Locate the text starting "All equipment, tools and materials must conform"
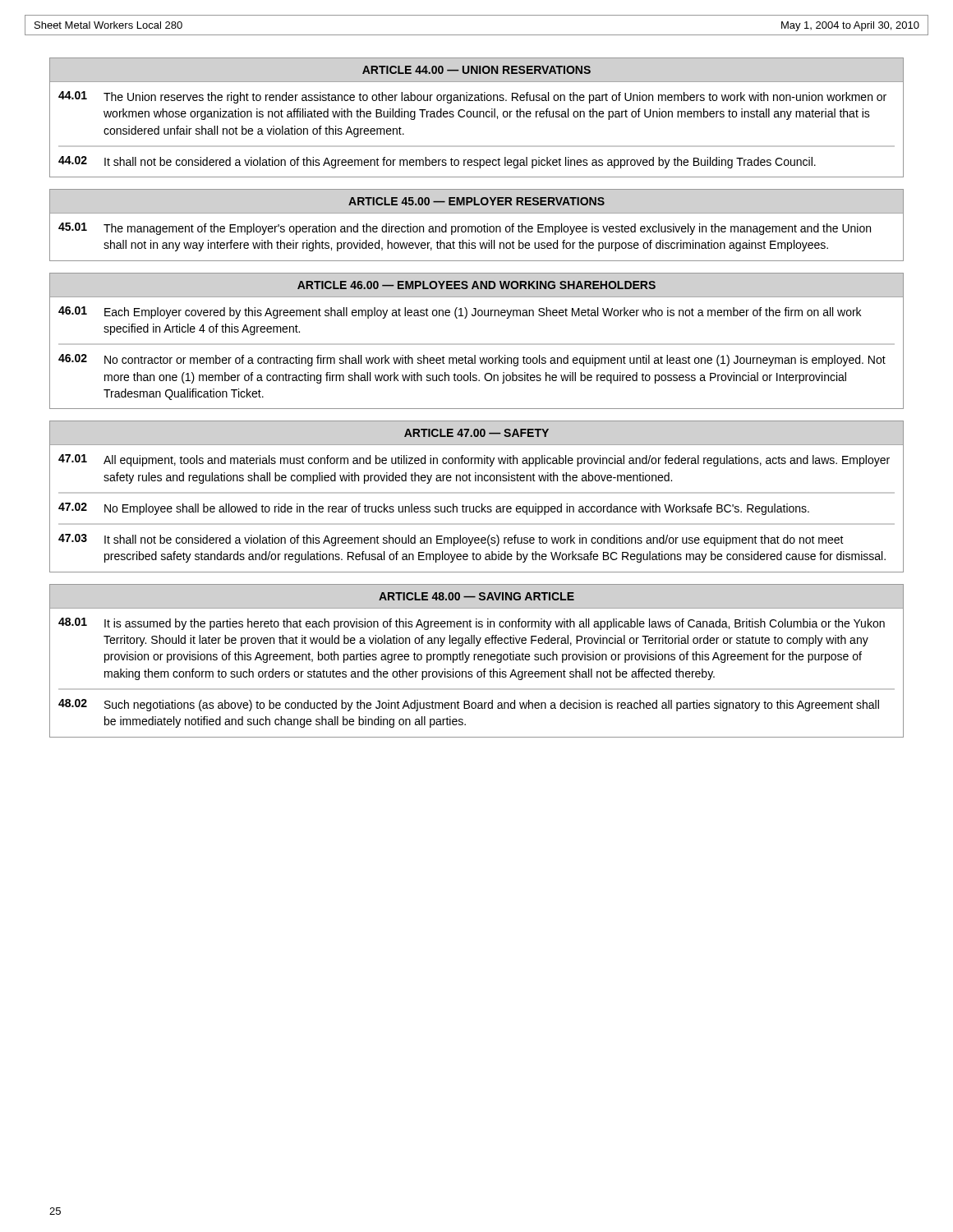The height and width of the screenshot is (1232, 953). click(497, 469)
